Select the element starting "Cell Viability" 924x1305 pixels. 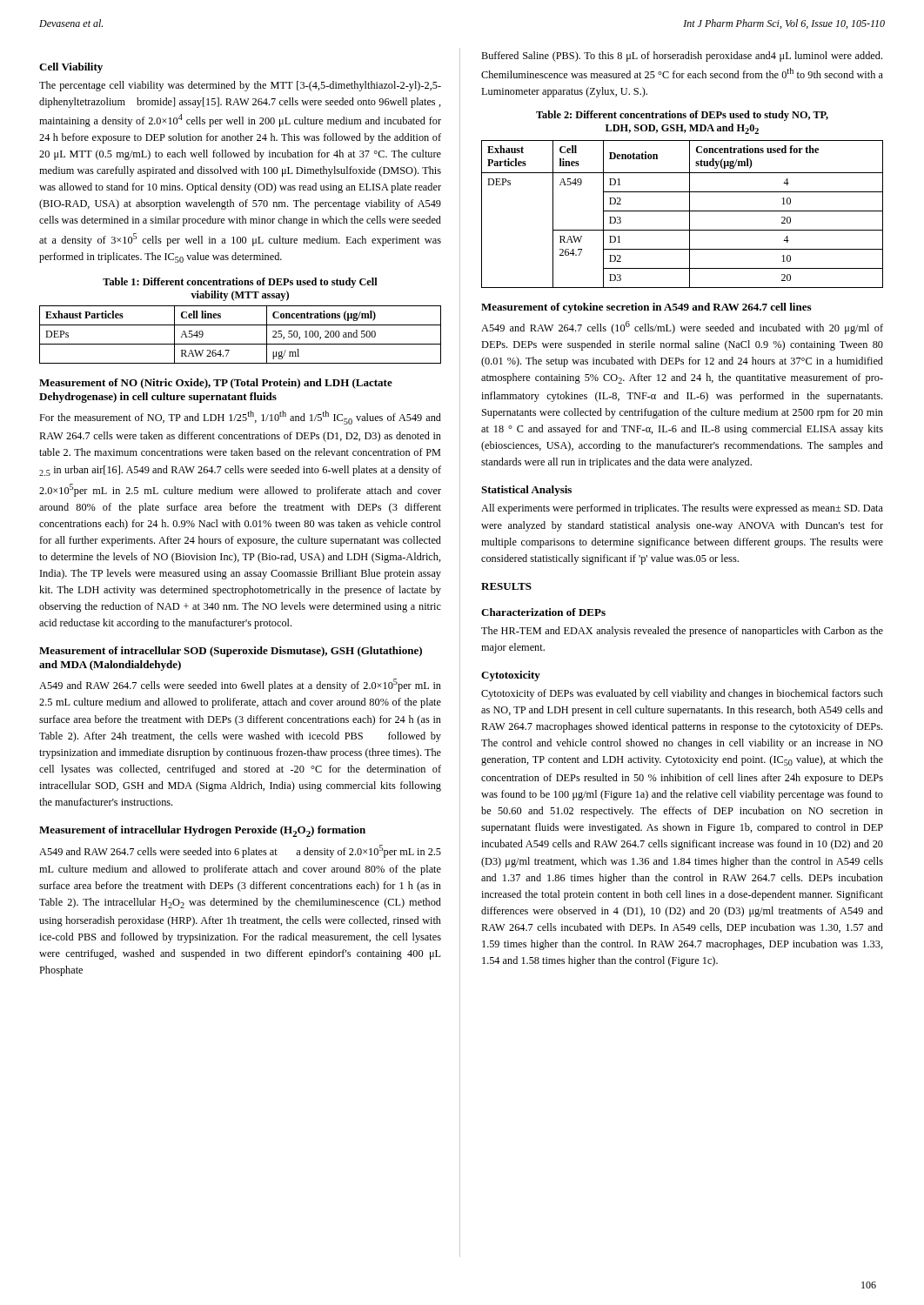click(x=71, y=67)
